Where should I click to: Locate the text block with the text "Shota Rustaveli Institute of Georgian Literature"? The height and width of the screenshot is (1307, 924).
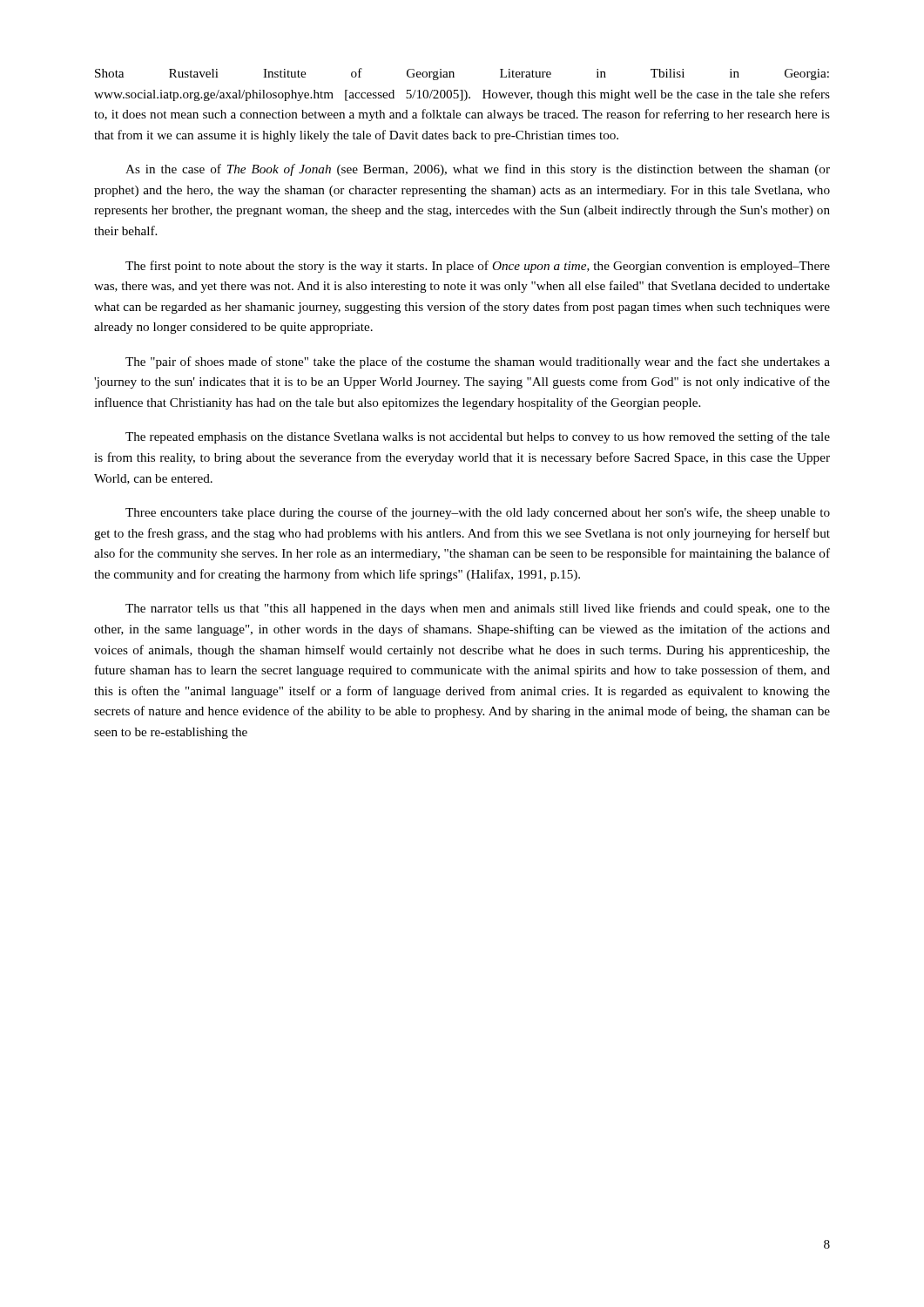point(462,104)
